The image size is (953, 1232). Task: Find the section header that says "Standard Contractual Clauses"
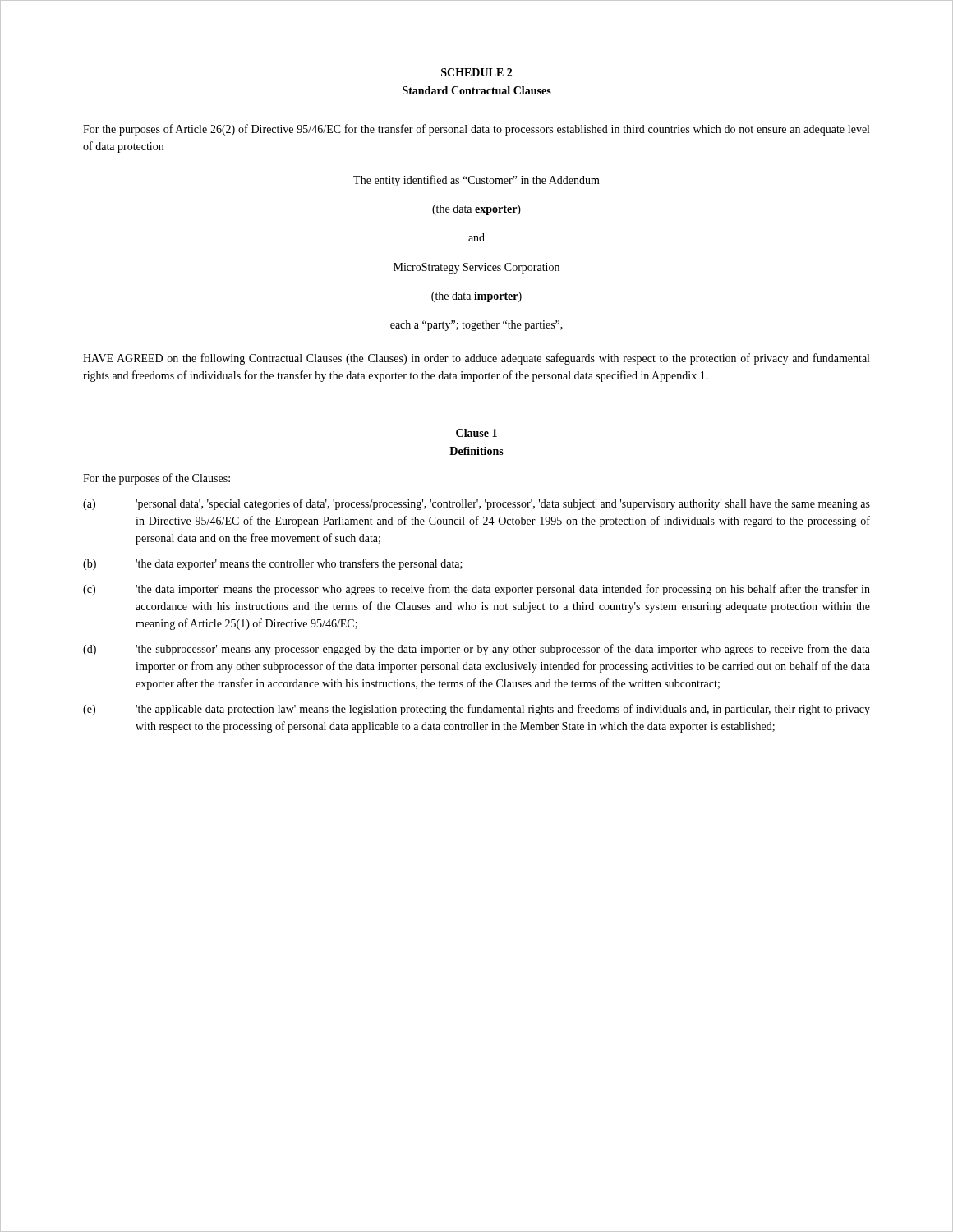click(x=476, y=91)
